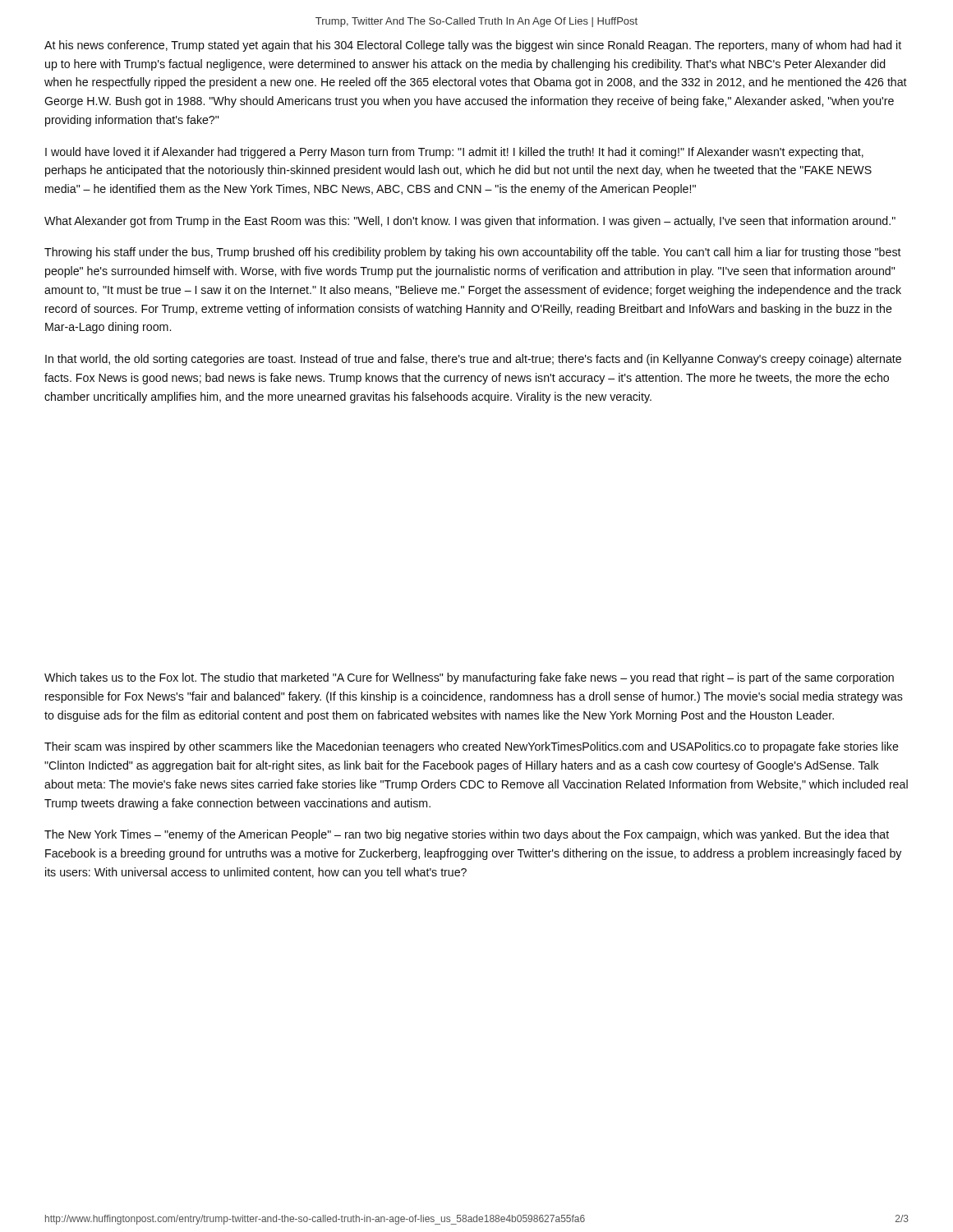Viewport: 953px width, 1232px height.
Task: Locate the passage starting "Which takes us to"
Action: 474,696
